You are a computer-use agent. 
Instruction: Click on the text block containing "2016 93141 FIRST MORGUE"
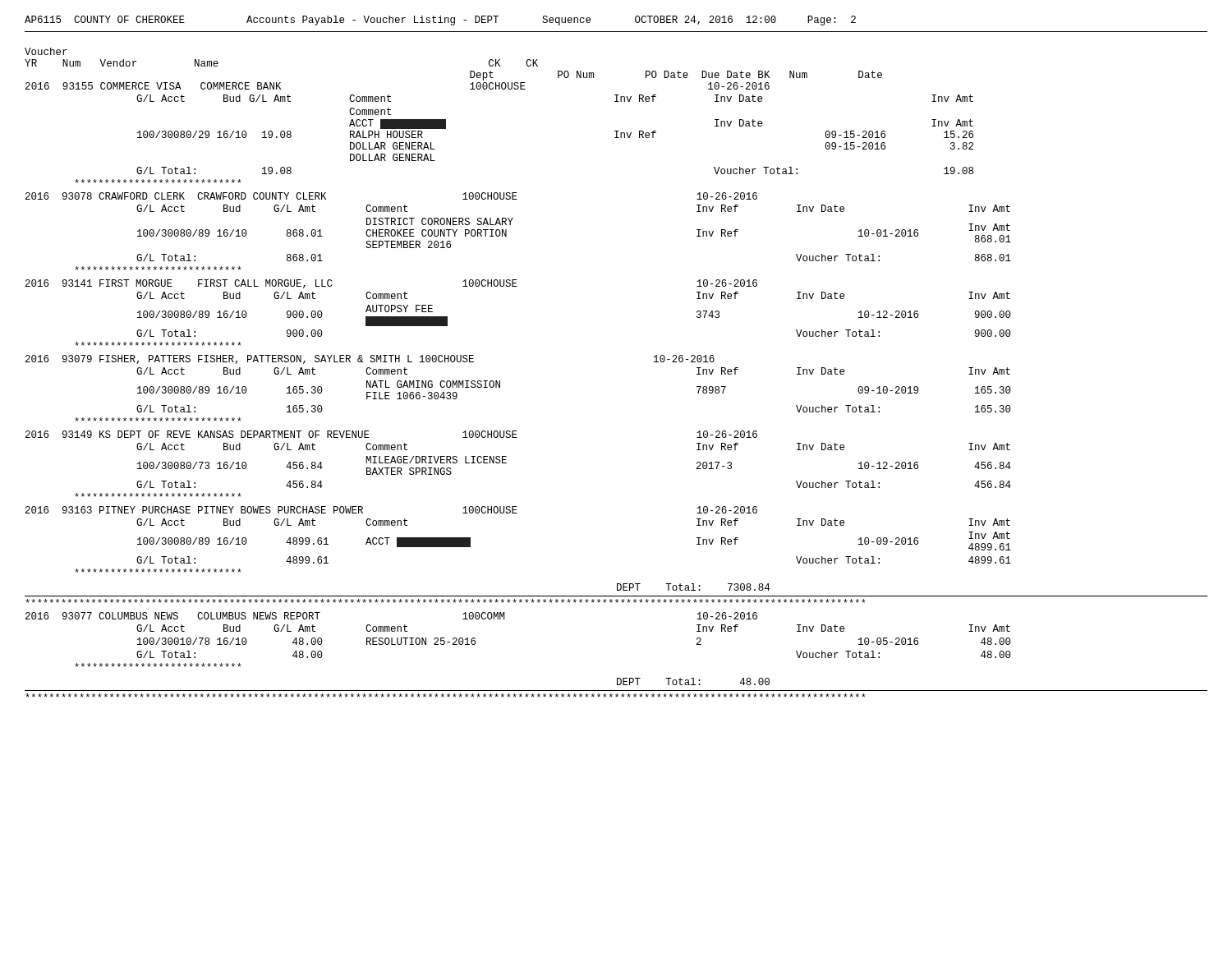coord(391,284)
